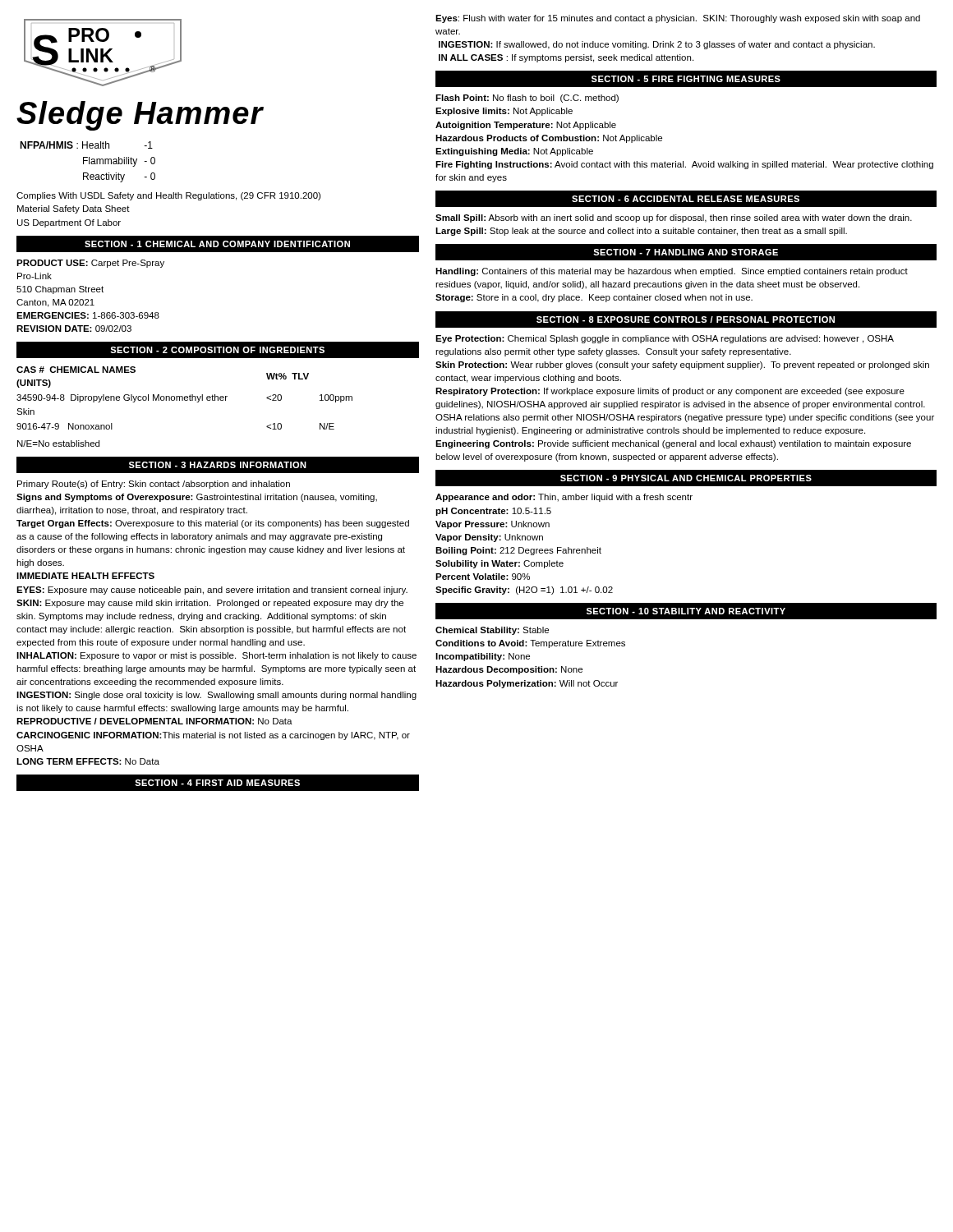953x1232 pixels.
Task: Locate the text block that says "PRODUCT USE: Carpet Pre-Spray Pro-Link 510 Chapman"
Action: pos(90,296)
